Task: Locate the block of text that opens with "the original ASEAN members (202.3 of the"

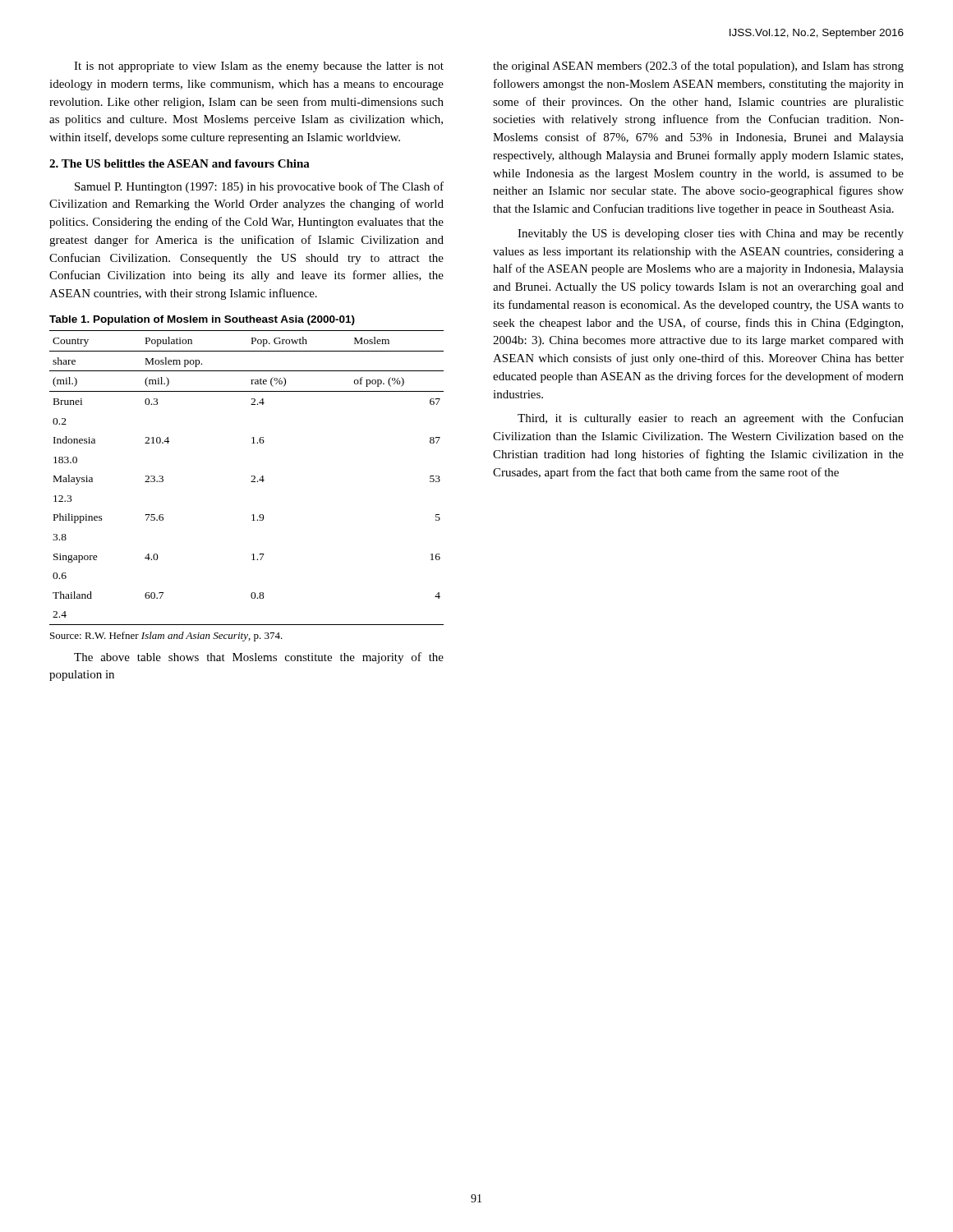Action: (698, 138)
